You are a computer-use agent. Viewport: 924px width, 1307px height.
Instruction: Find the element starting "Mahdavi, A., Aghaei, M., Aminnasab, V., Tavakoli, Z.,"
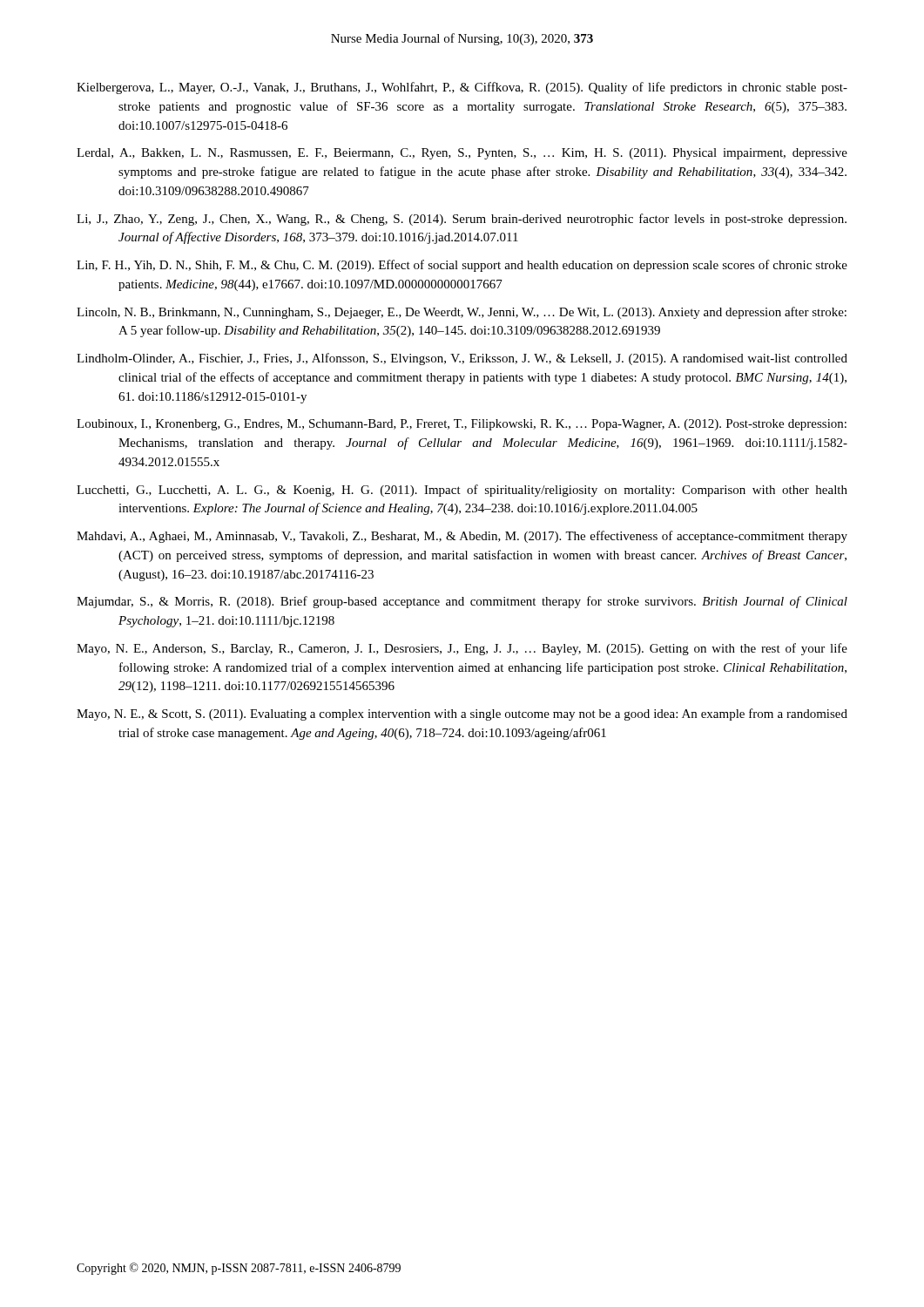coord(462,555)
